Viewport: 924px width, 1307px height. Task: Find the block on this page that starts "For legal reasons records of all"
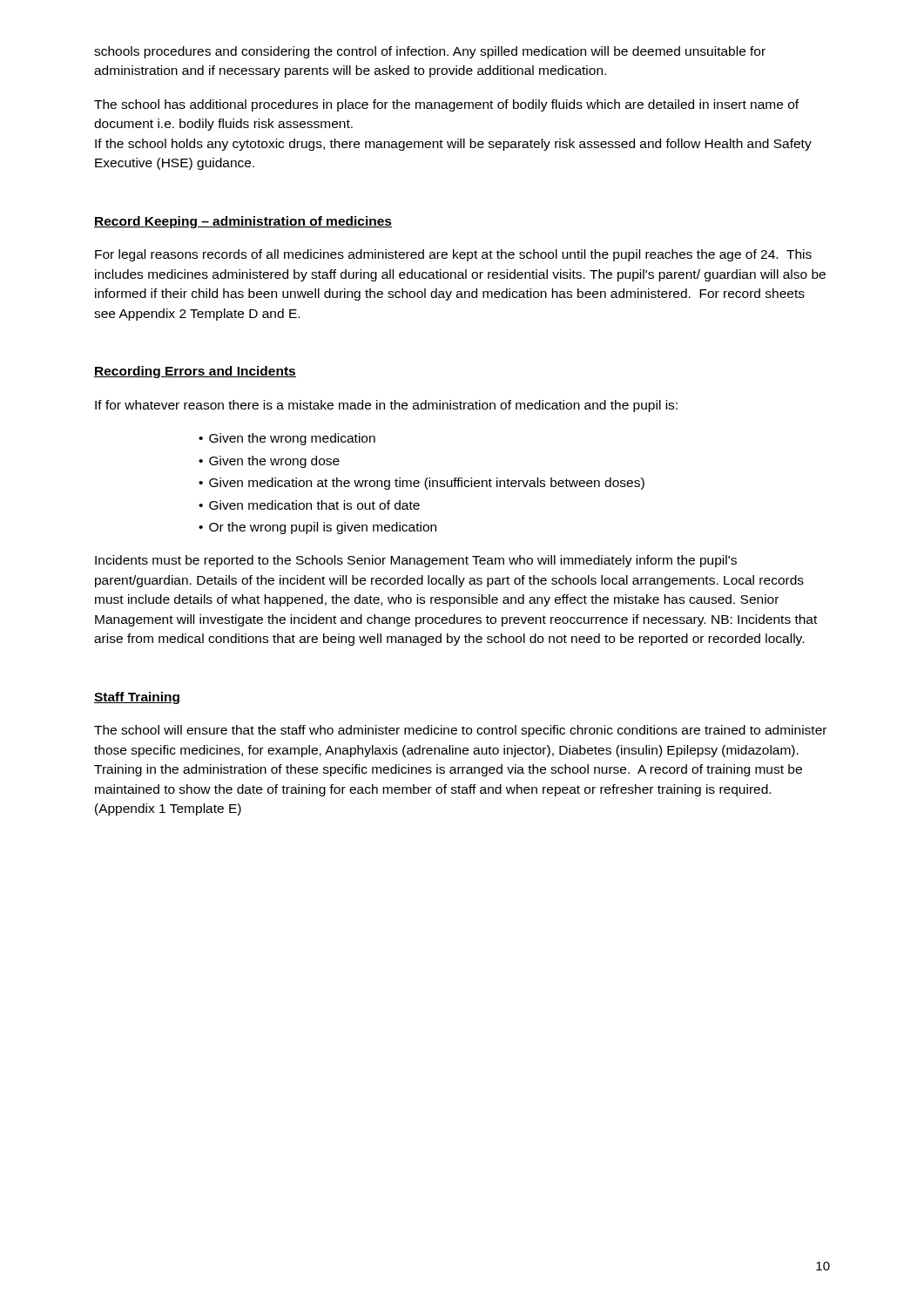(x=460, y=284)
